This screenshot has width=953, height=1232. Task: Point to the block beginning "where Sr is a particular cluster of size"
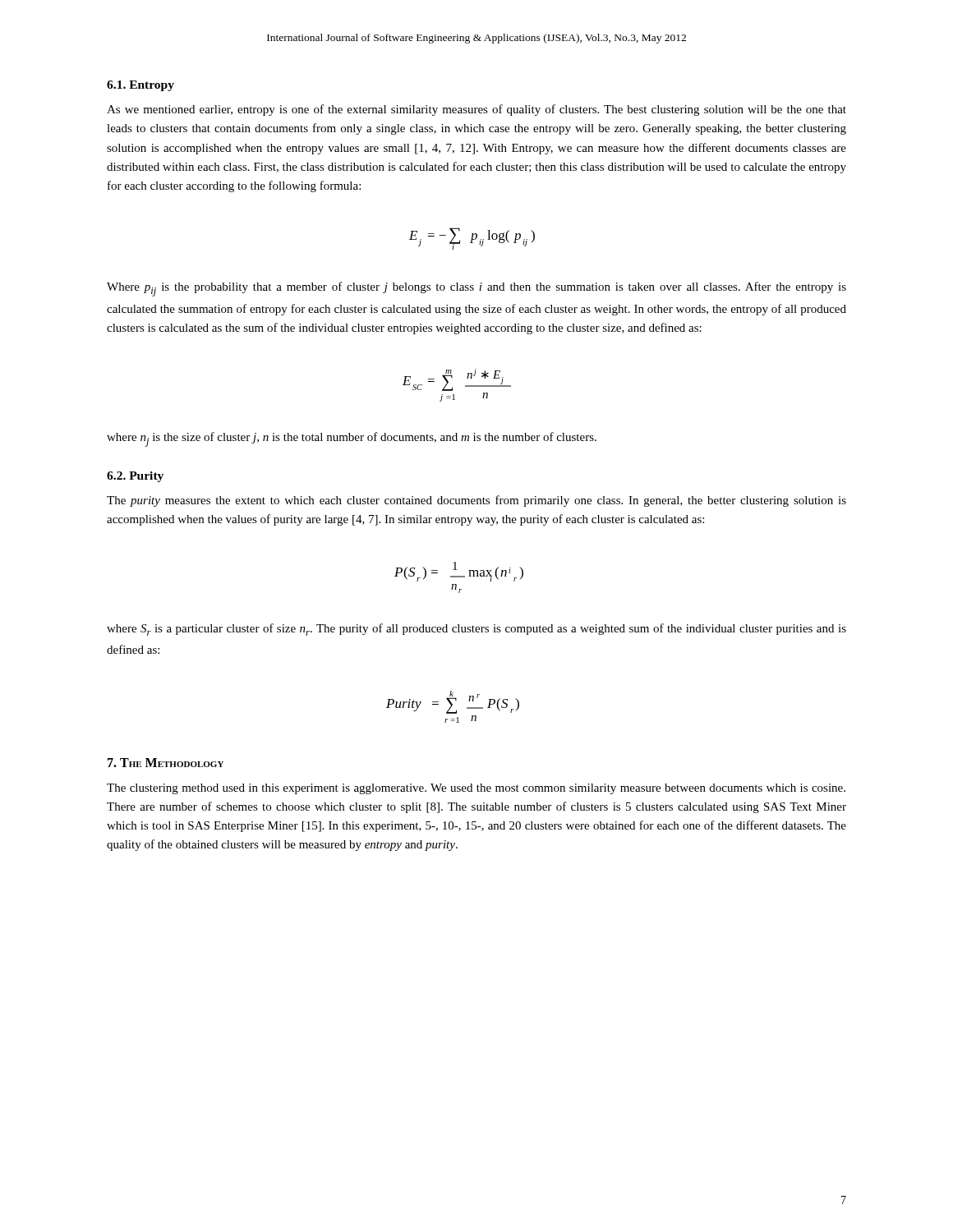(x=476, y=639)
